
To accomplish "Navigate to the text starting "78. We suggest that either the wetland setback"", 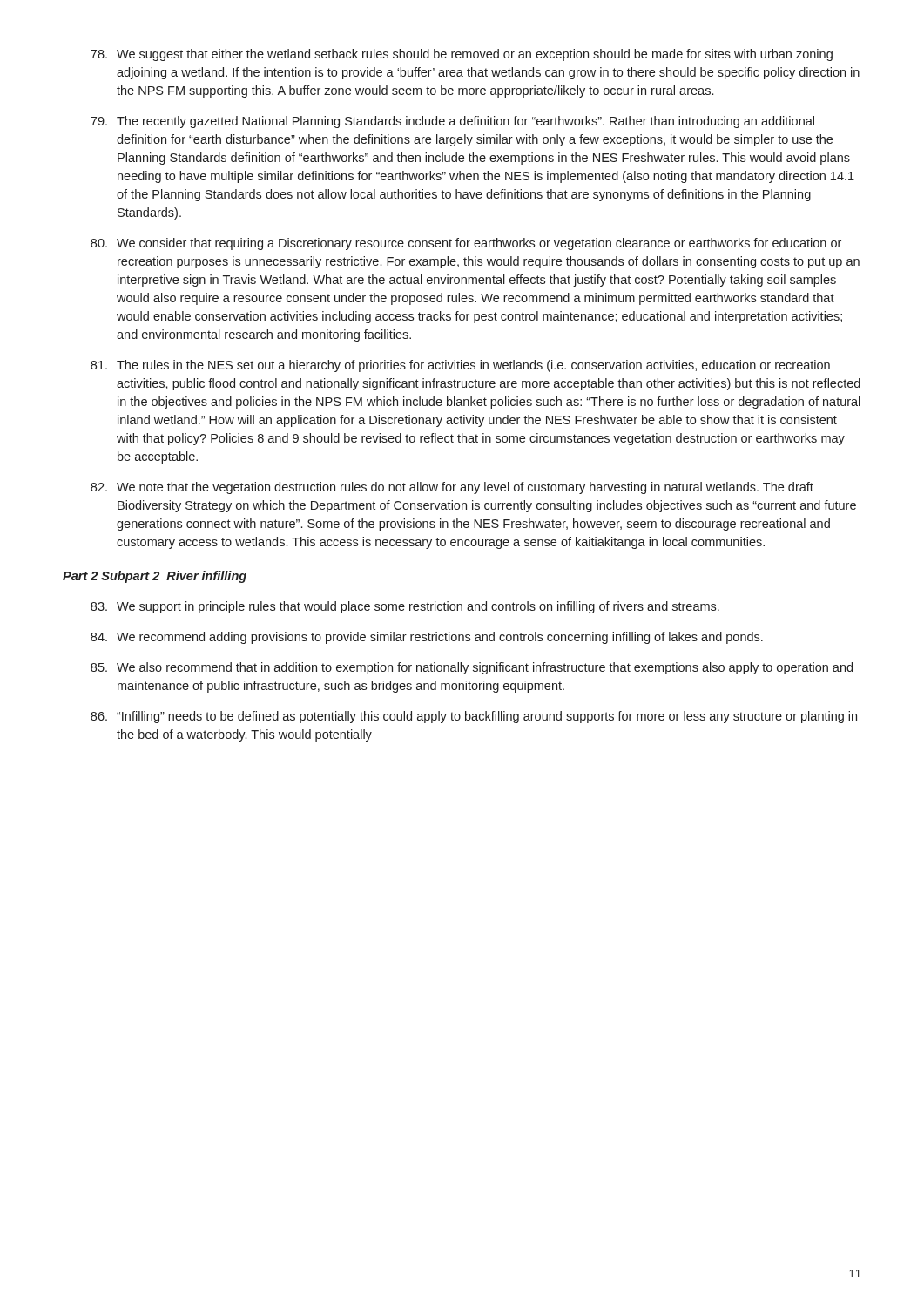I will point(462,73).
